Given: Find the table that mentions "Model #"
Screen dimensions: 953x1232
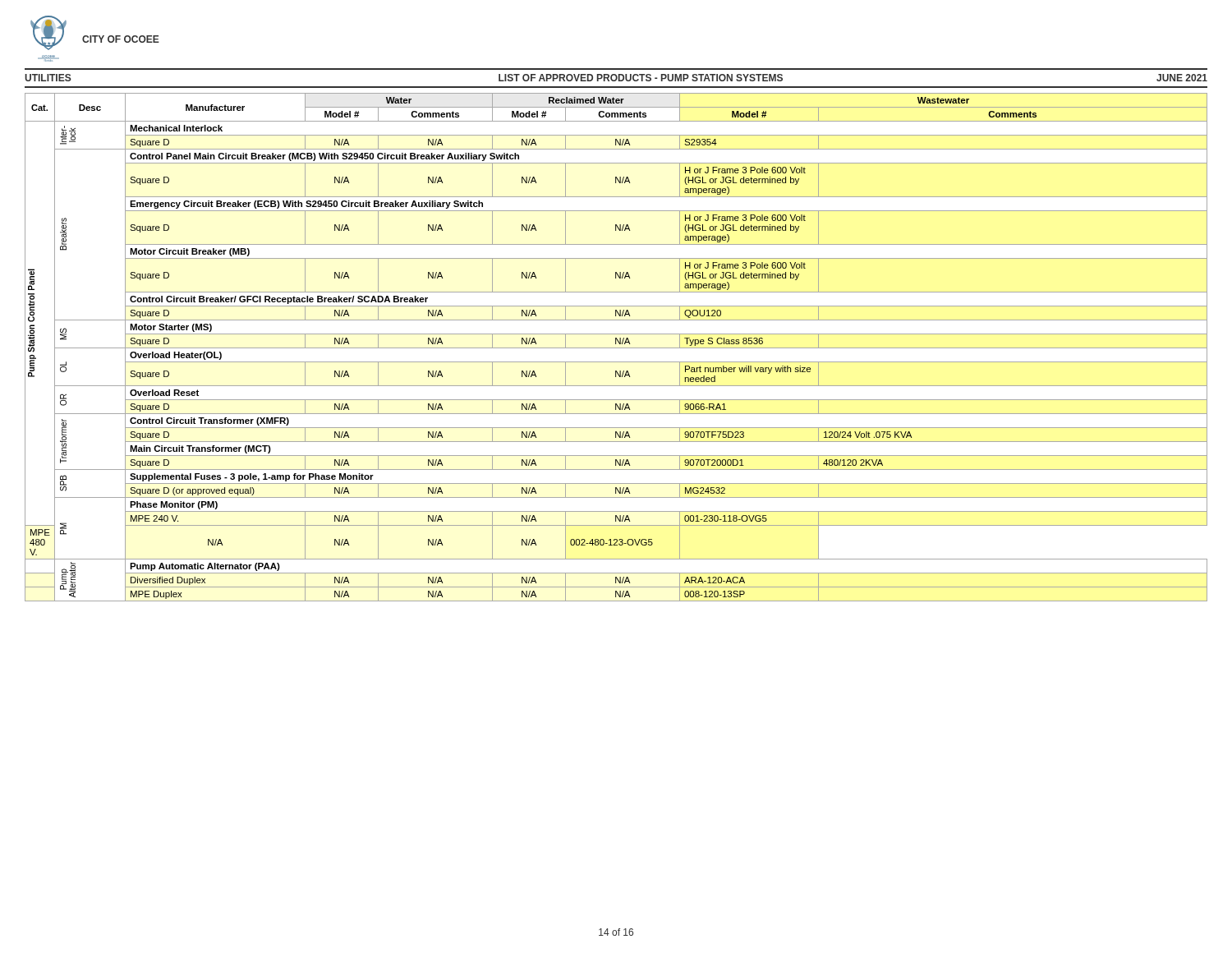Looking at the screenshot, I should [x=616, y=347].
